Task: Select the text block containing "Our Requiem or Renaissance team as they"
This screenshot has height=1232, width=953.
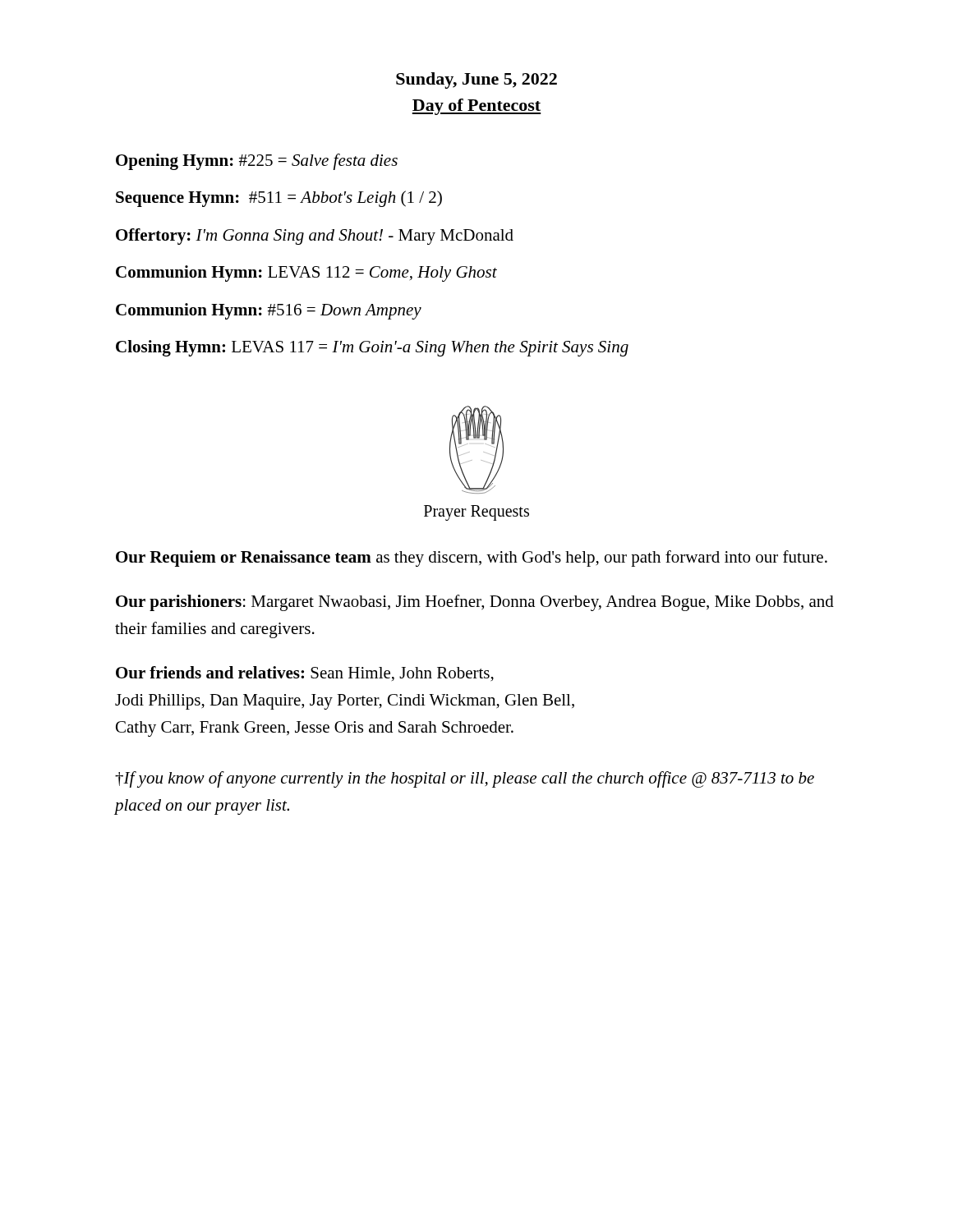Action: coord(472,557)
